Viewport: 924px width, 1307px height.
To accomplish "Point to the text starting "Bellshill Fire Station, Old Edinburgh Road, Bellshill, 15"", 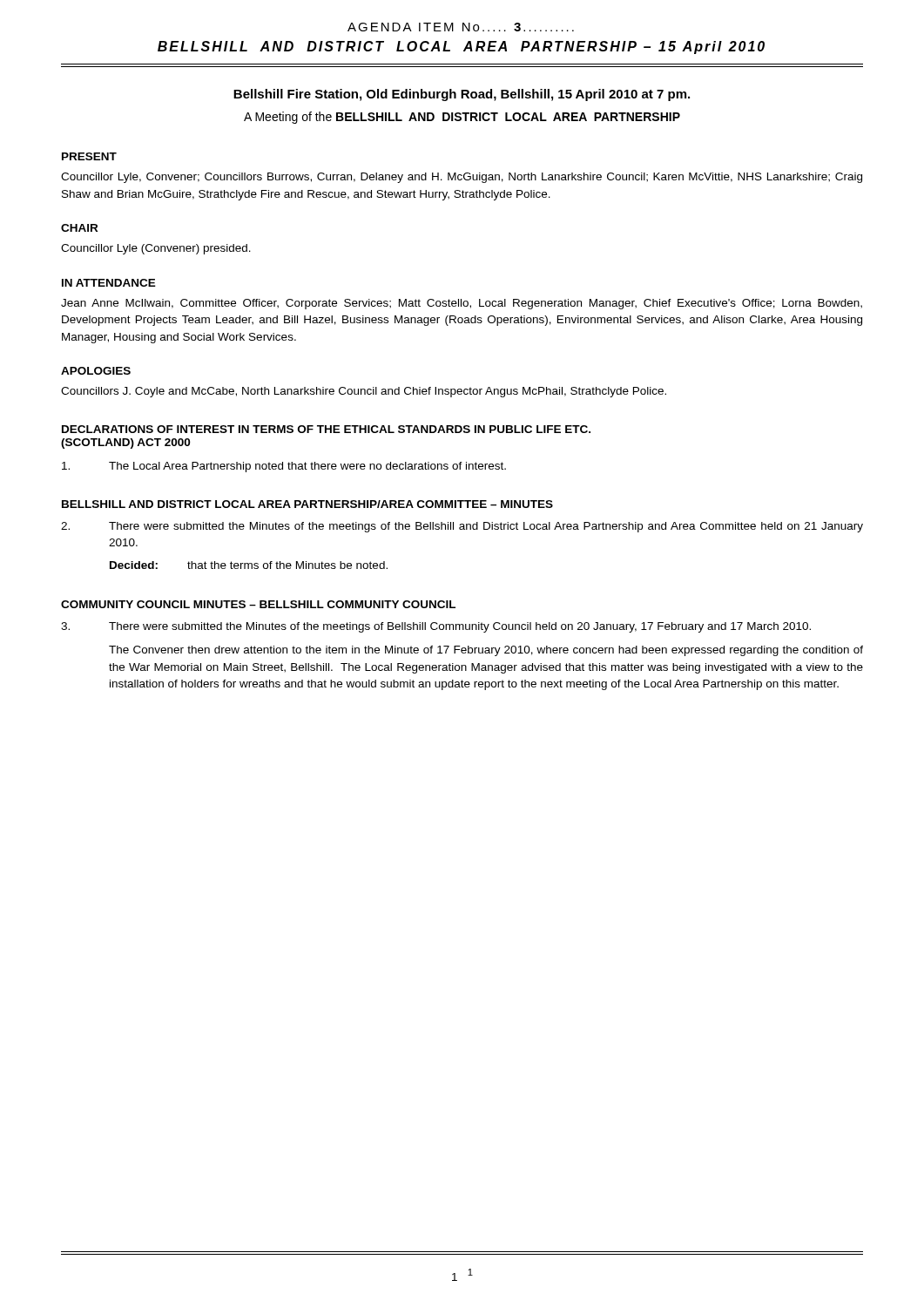I will pyautogui.click(x=462, y=94).
